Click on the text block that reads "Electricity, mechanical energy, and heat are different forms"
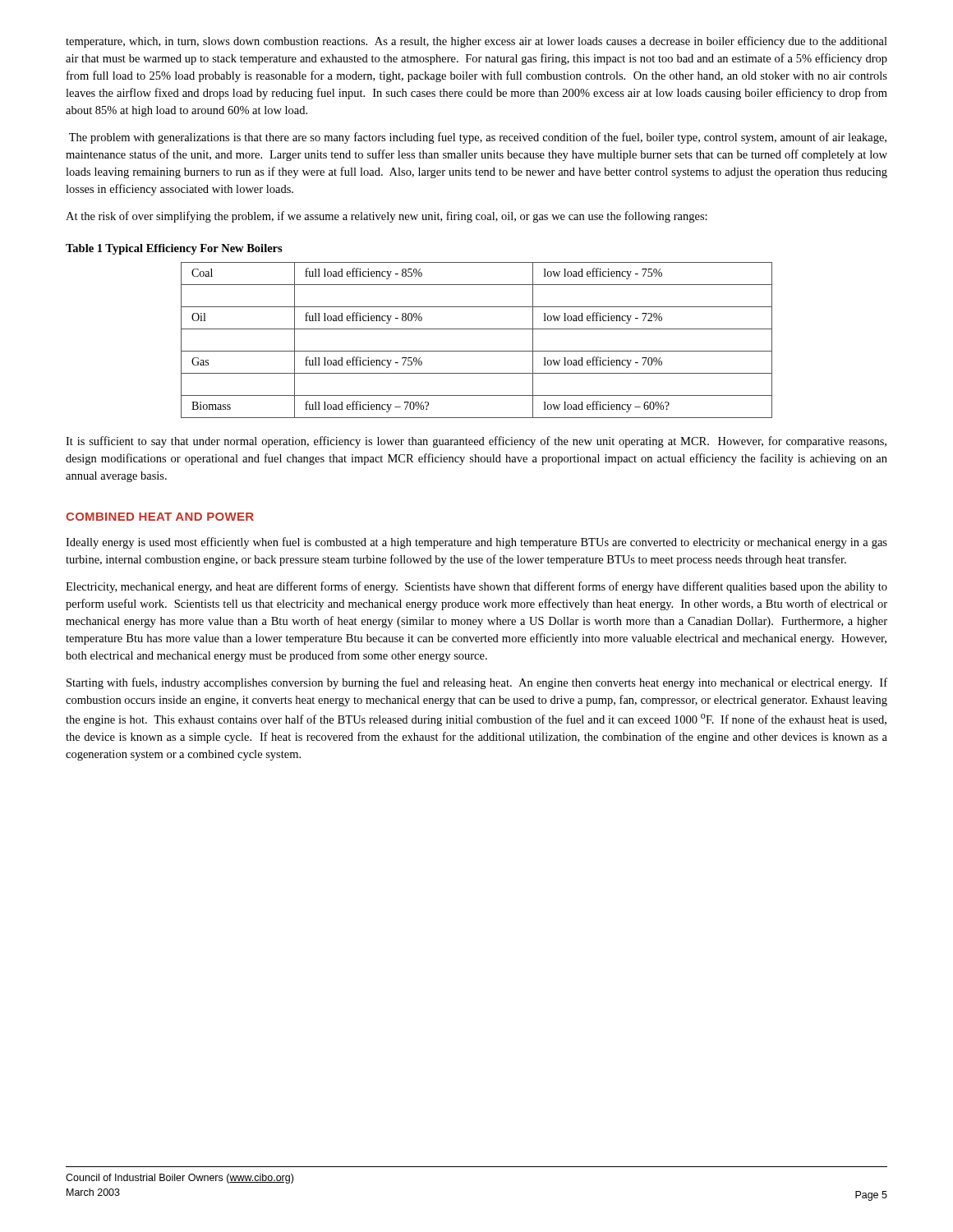953x1232 pixels. tap(476, 621)
